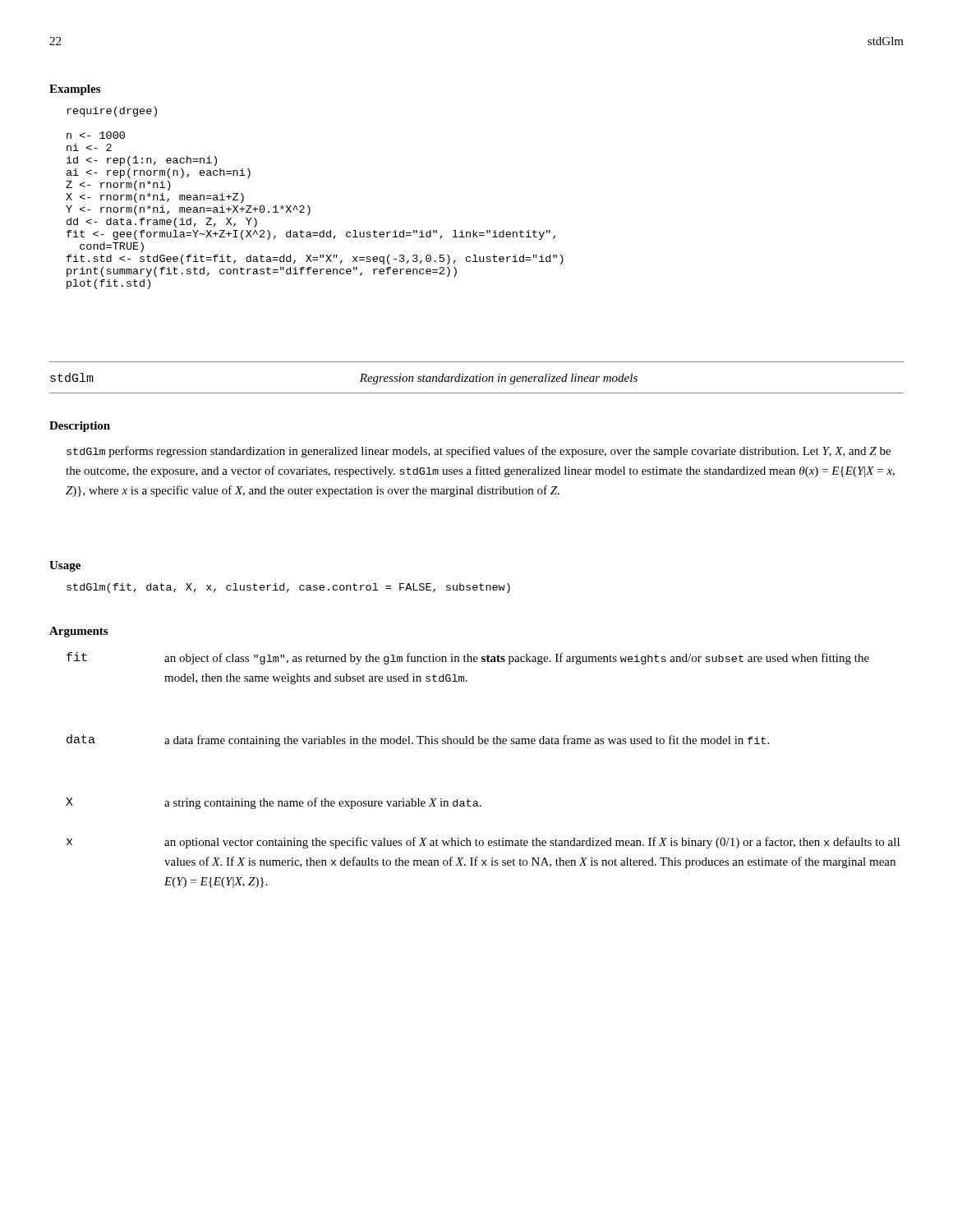Image resolution: width=953 pixels, height=1232 pixels.
Task: Locate the text block that reads "require(drgee) n <- 1000"
Action: pos(112,112)
